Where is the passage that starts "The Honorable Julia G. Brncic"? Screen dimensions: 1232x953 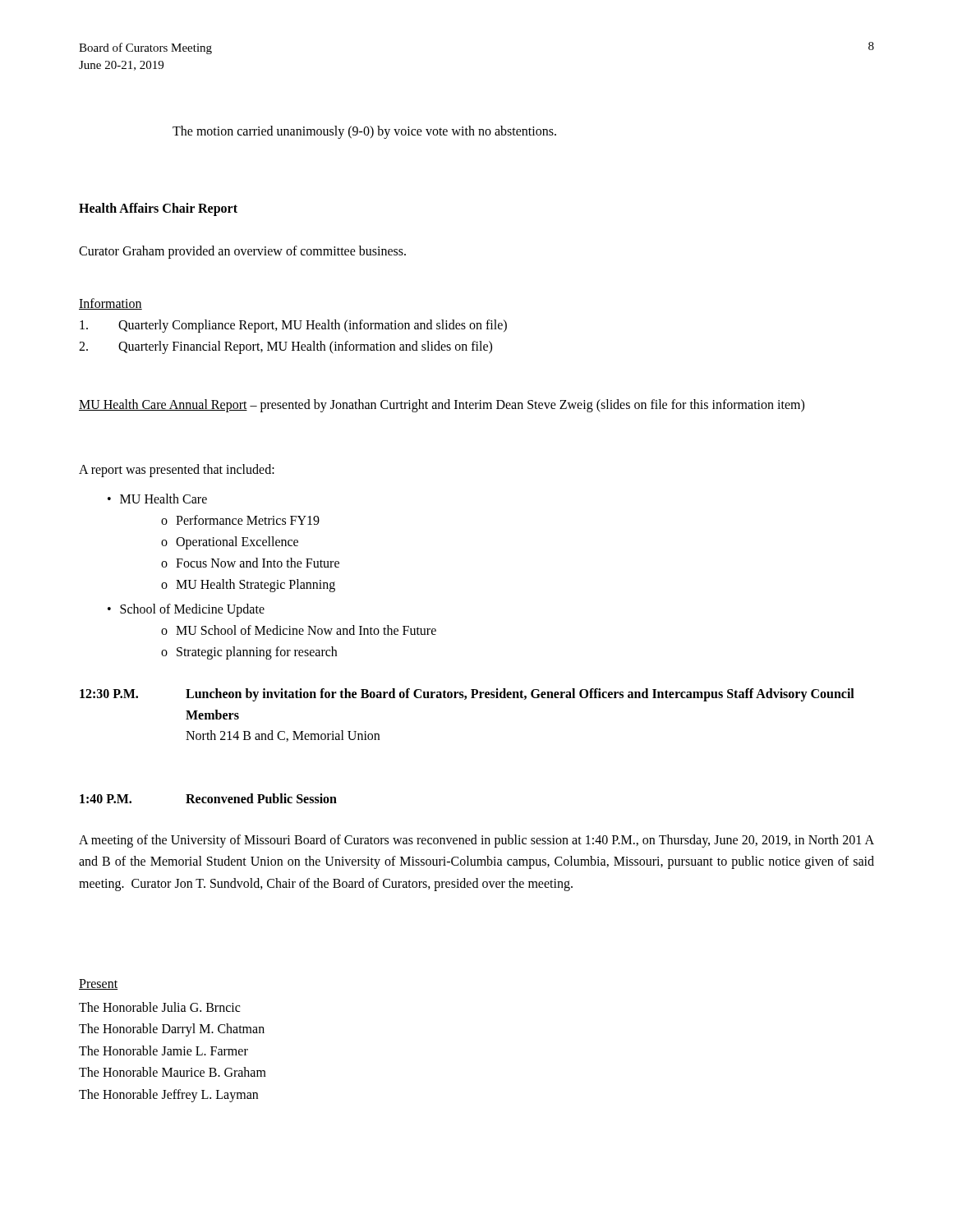click(172, 1051)
